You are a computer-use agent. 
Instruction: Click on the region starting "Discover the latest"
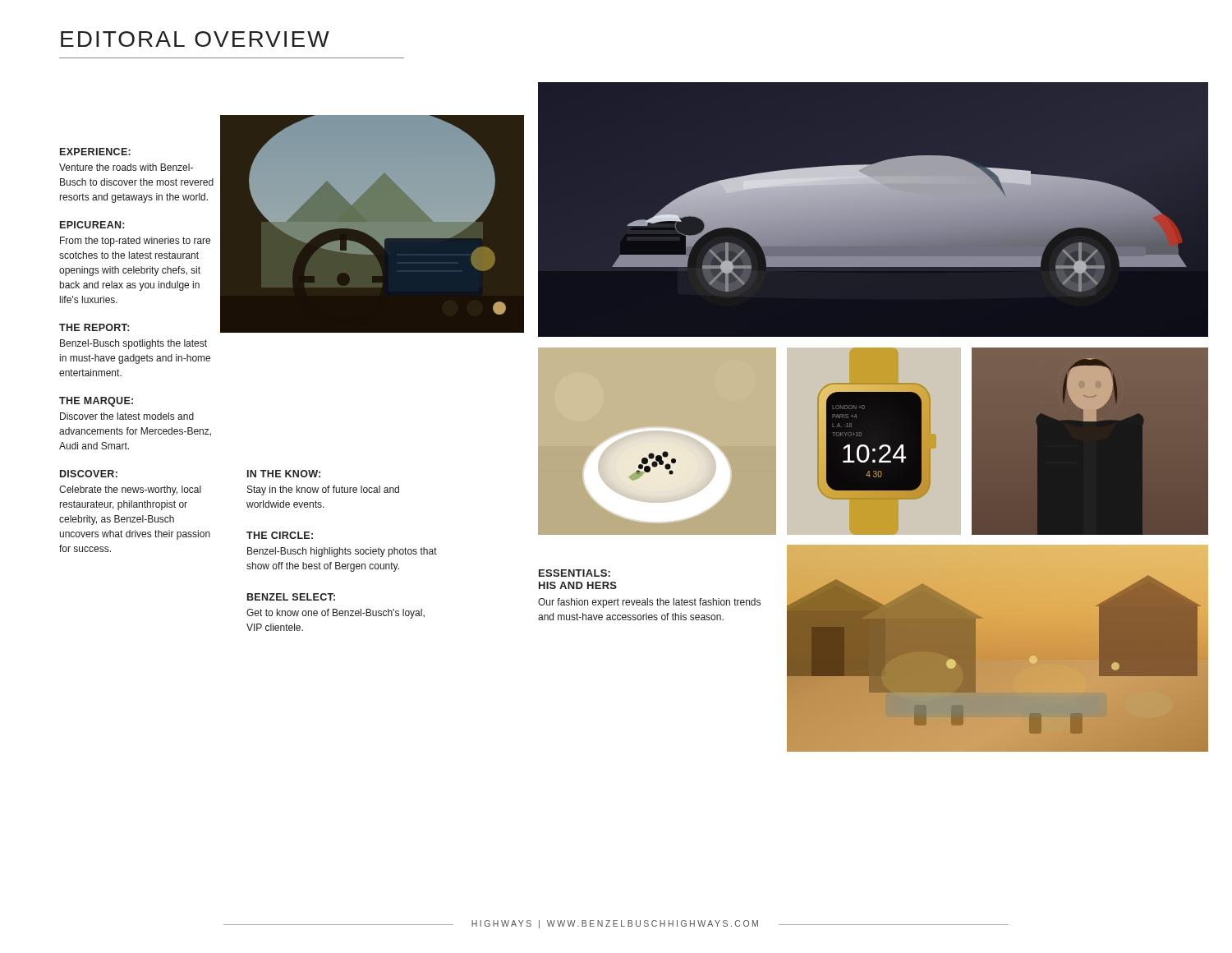[136, 431]
